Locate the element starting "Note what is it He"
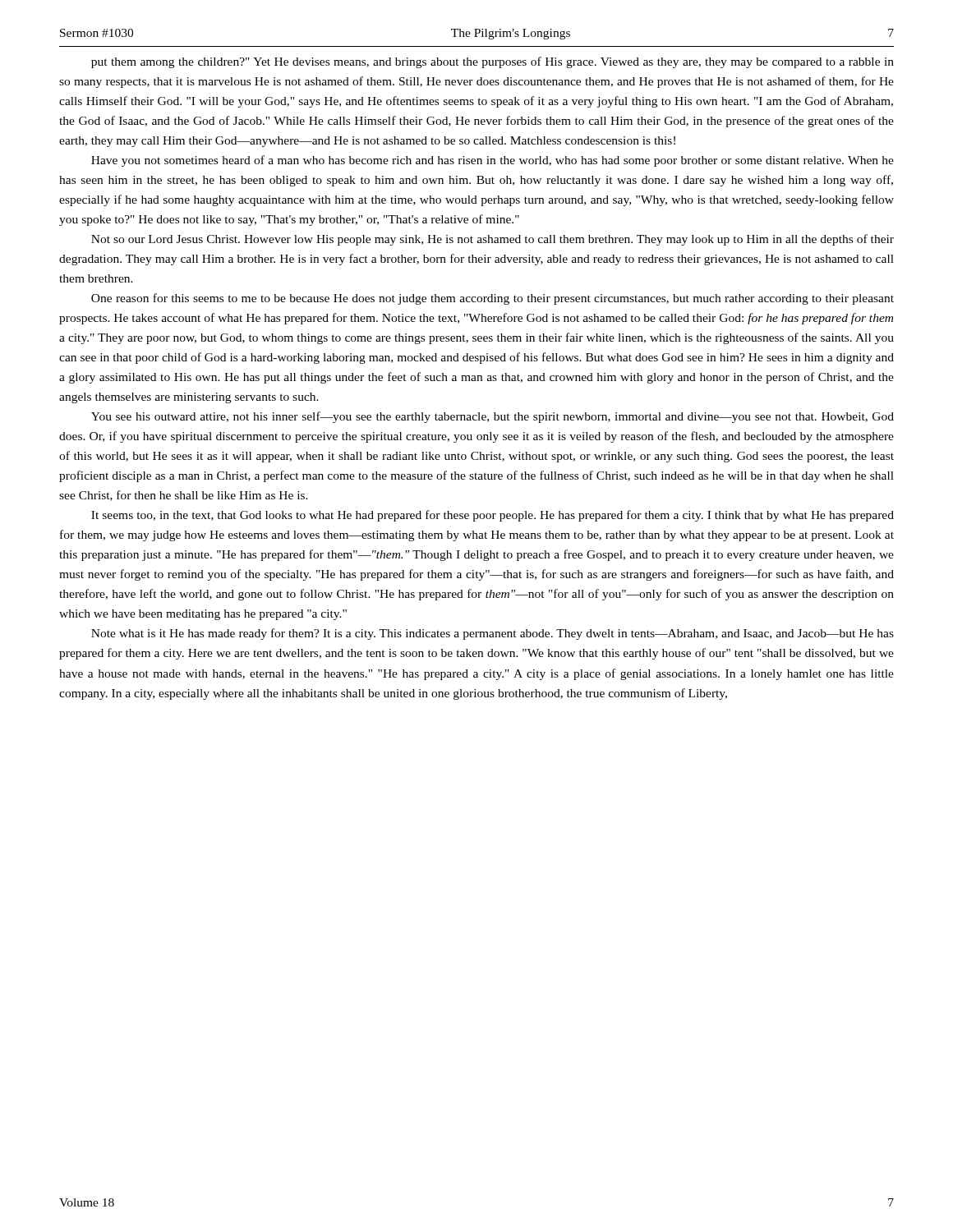This screenshot has height=1232, width=953. tap(476, 663)
